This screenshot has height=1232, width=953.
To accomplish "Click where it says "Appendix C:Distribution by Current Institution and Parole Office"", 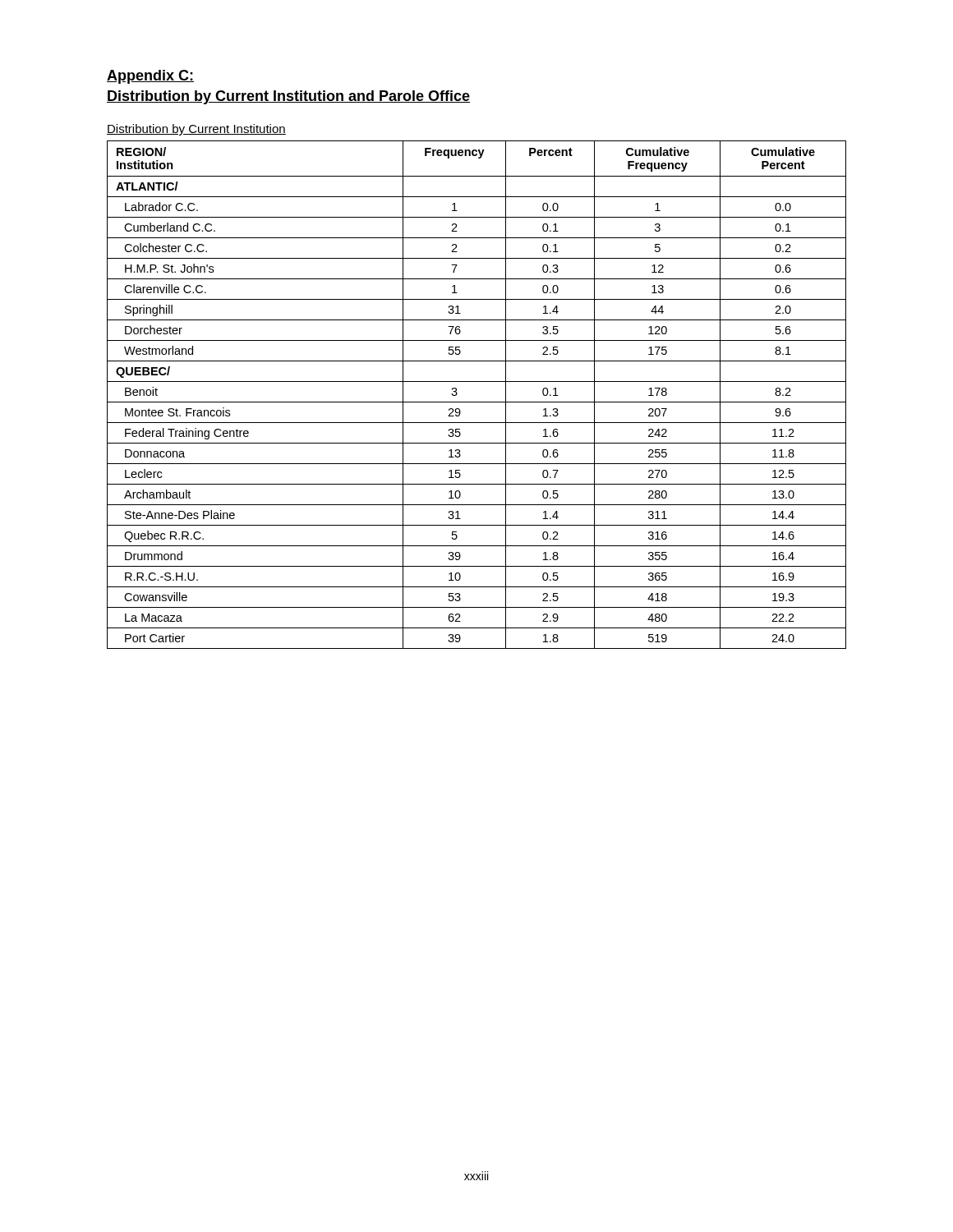I will (x=476, y=86).
